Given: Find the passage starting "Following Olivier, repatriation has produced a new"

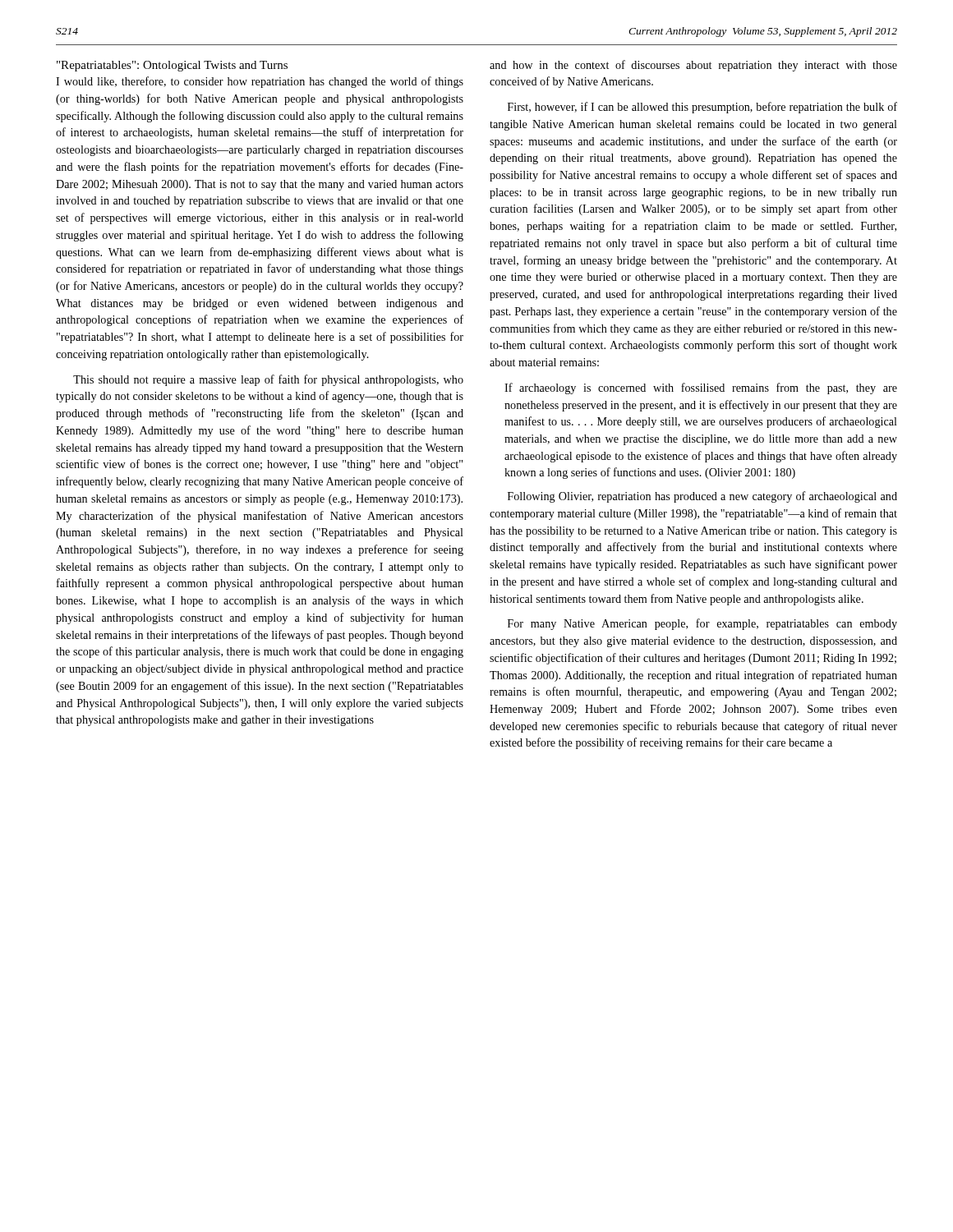Looking at the screenshot, I should pyautogui.click(x=693, y=547).
